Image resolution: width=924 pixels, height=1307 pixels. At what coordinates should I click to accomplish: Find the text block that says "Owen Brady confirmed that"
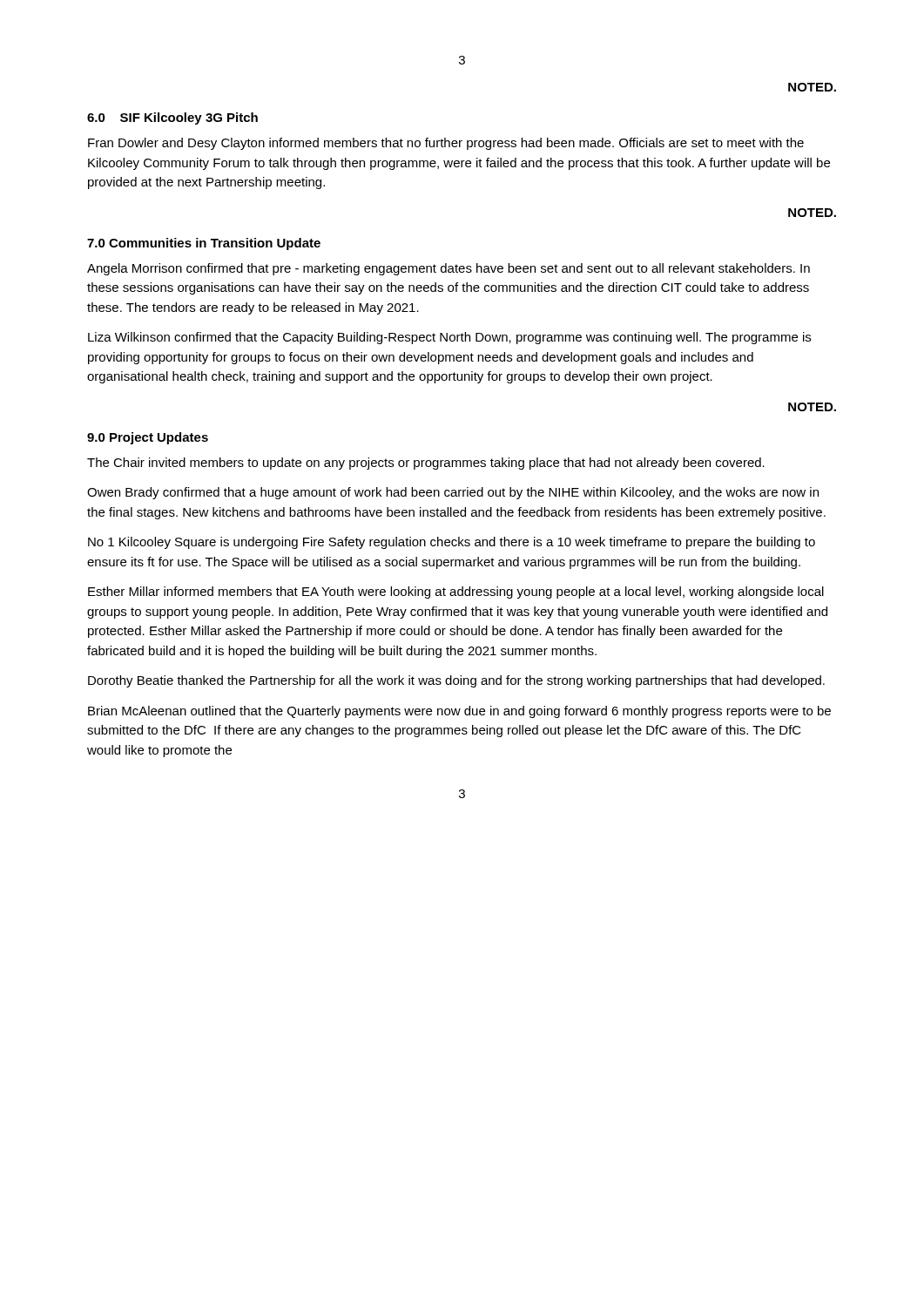[457, 502]
